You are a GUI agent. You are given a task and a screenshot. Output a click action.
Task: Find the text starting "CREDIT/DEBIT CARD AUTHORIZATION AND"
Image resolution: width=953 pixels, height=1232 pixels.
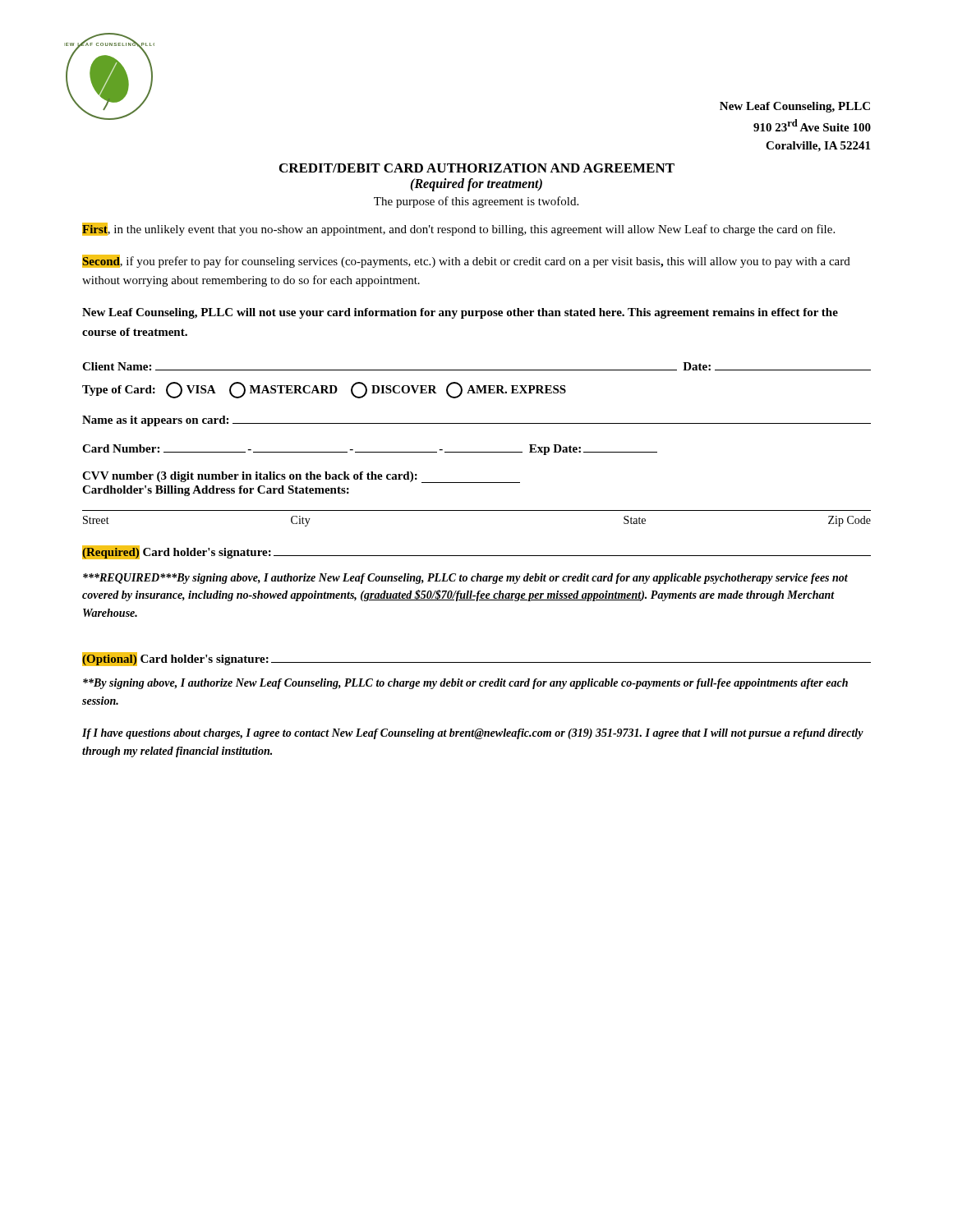(476, 175)
